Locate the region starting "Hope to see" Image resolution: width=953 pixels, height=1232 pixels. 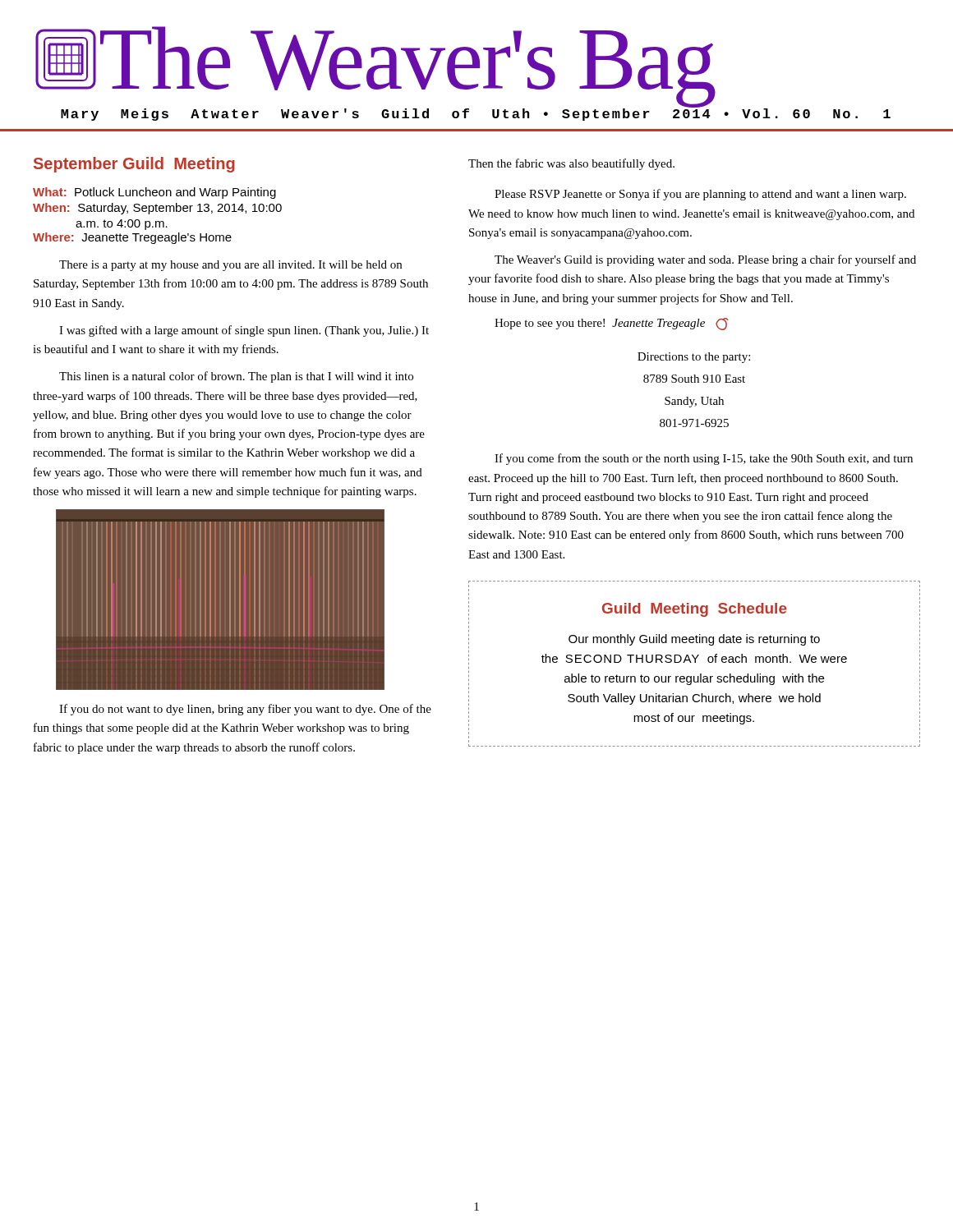coord(613,324)
